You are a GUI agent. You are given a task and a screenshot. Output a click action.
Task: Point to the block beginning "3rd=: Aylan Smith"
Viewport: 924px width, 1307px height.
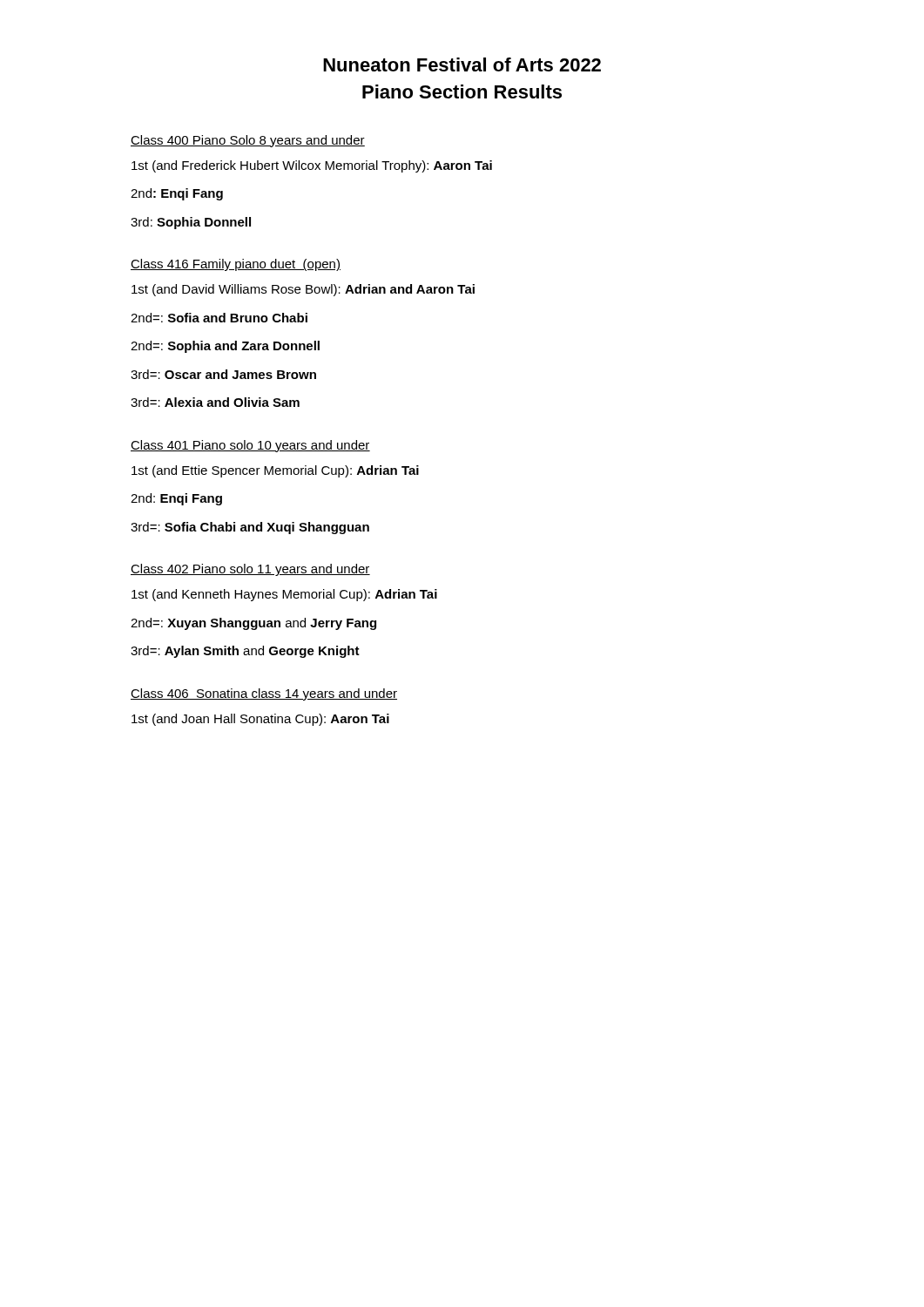[245, 651]
